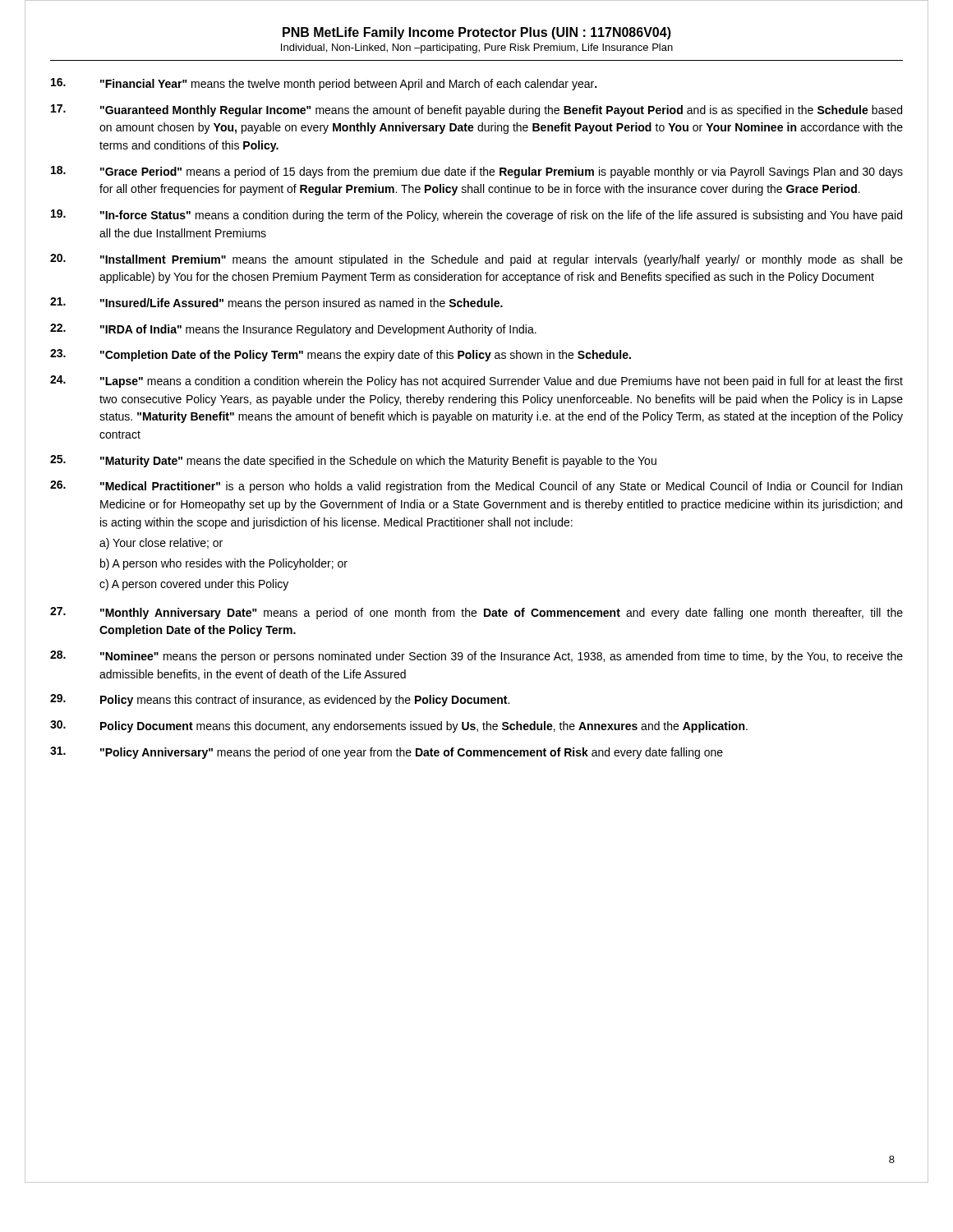Locate the block starting "26. "Medical Practitioner""
The width and height of the screenshot is (953, 1232).
476,537
